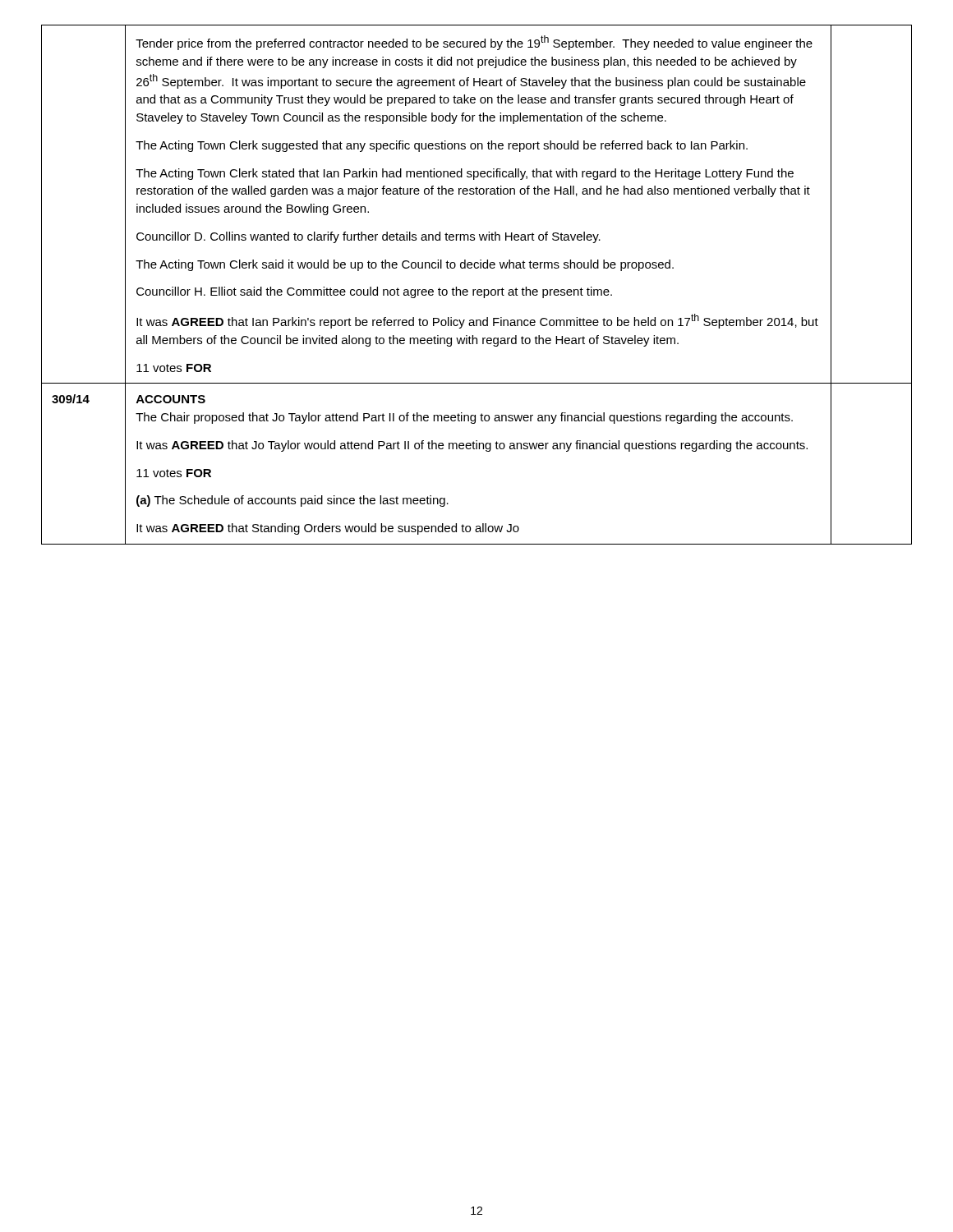Click on the passage starting "ACCOUNTS The Chair"
Image resolution: width=953 pixels, height=1232 pixels.
coord(171,399)
